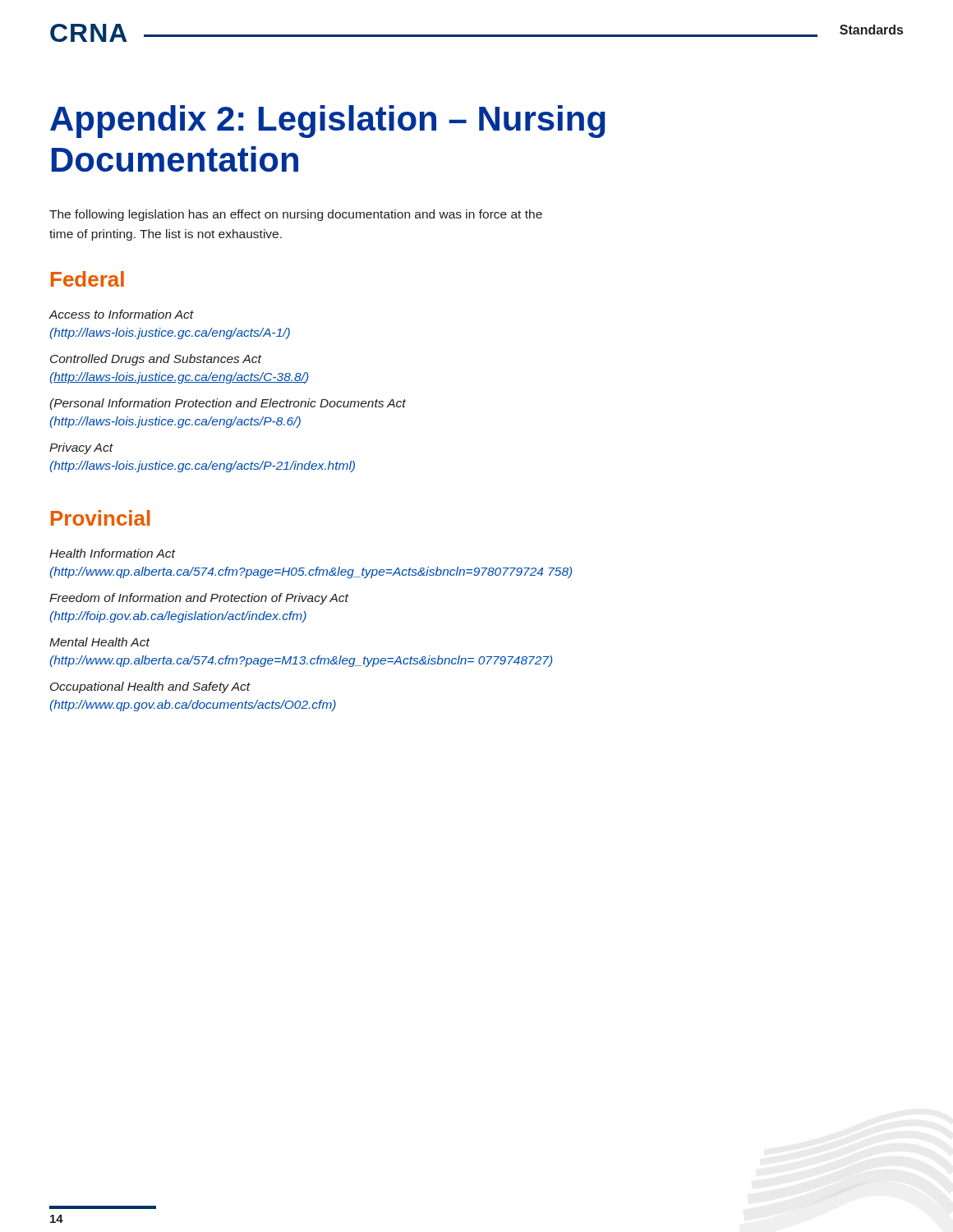Find "(Personal Information Protection and Electronic Documents Act" on this page
The width and height of the screenshot is (953, 1232).
click(x=227, y=403)
